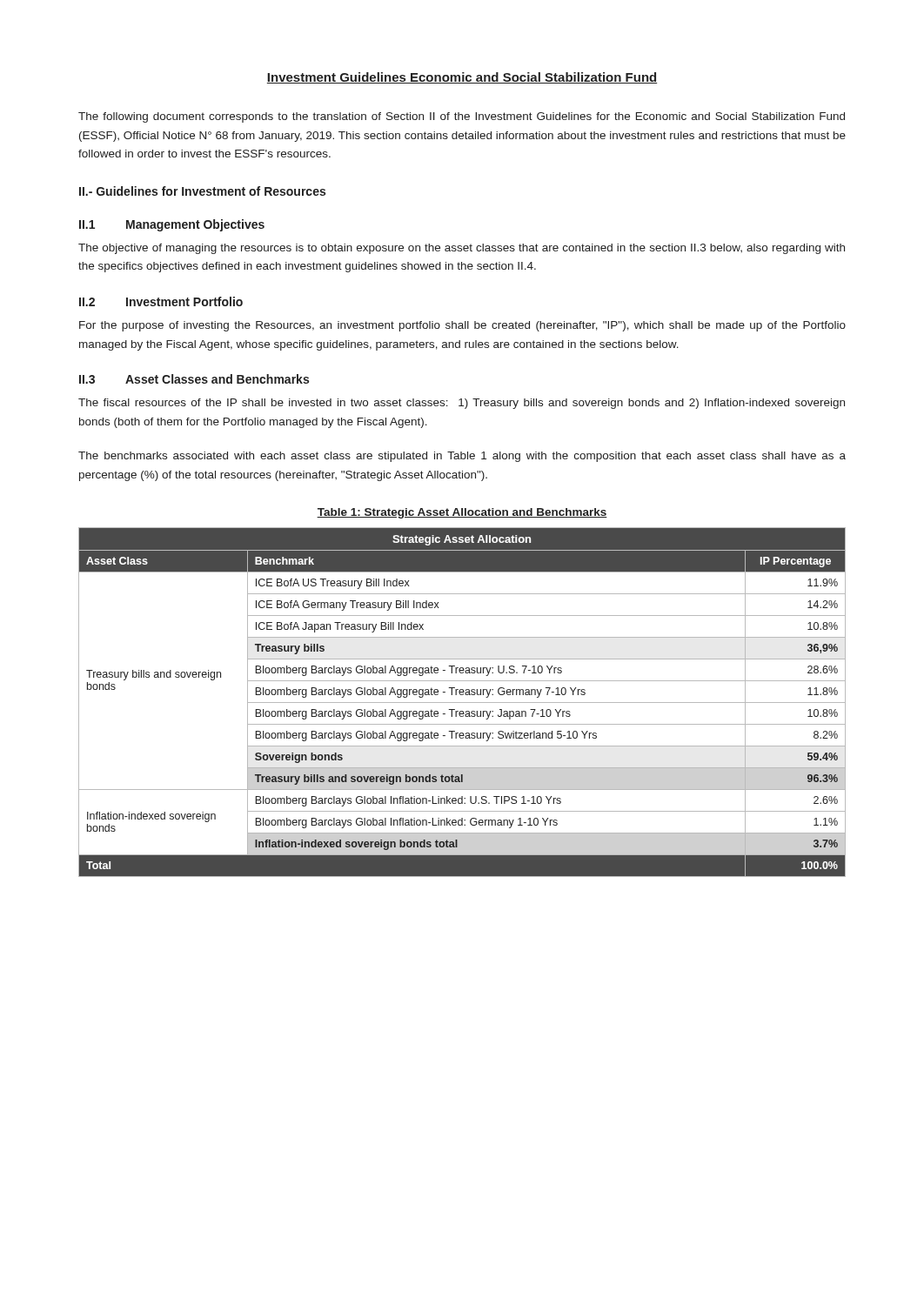
Task: Where does it say "II.1Management Objectives"?
Action: pyautogui.click(x=171, y=224)
